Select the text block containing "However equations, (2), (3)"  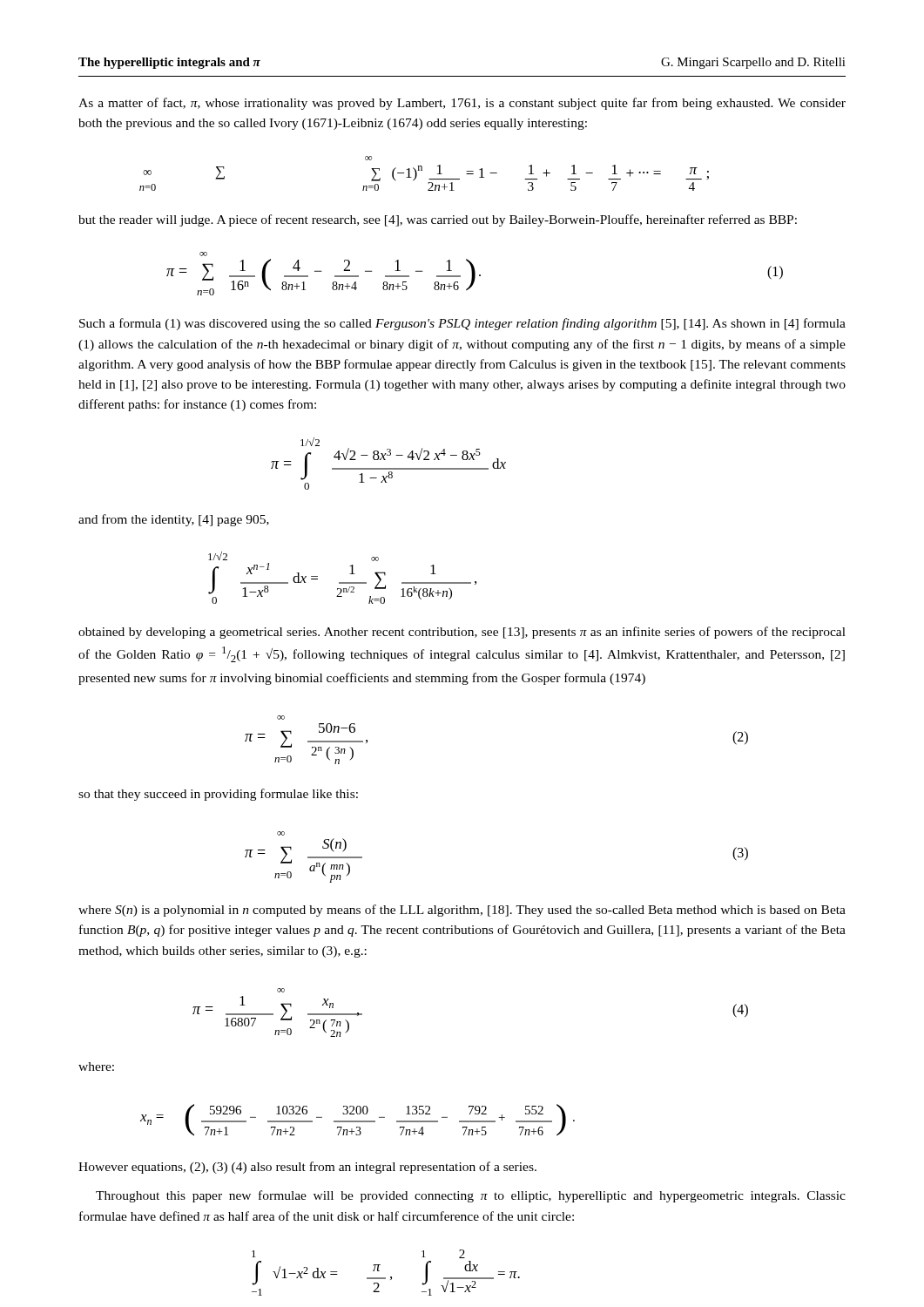pyautogui.click(x=462, y=1191)
